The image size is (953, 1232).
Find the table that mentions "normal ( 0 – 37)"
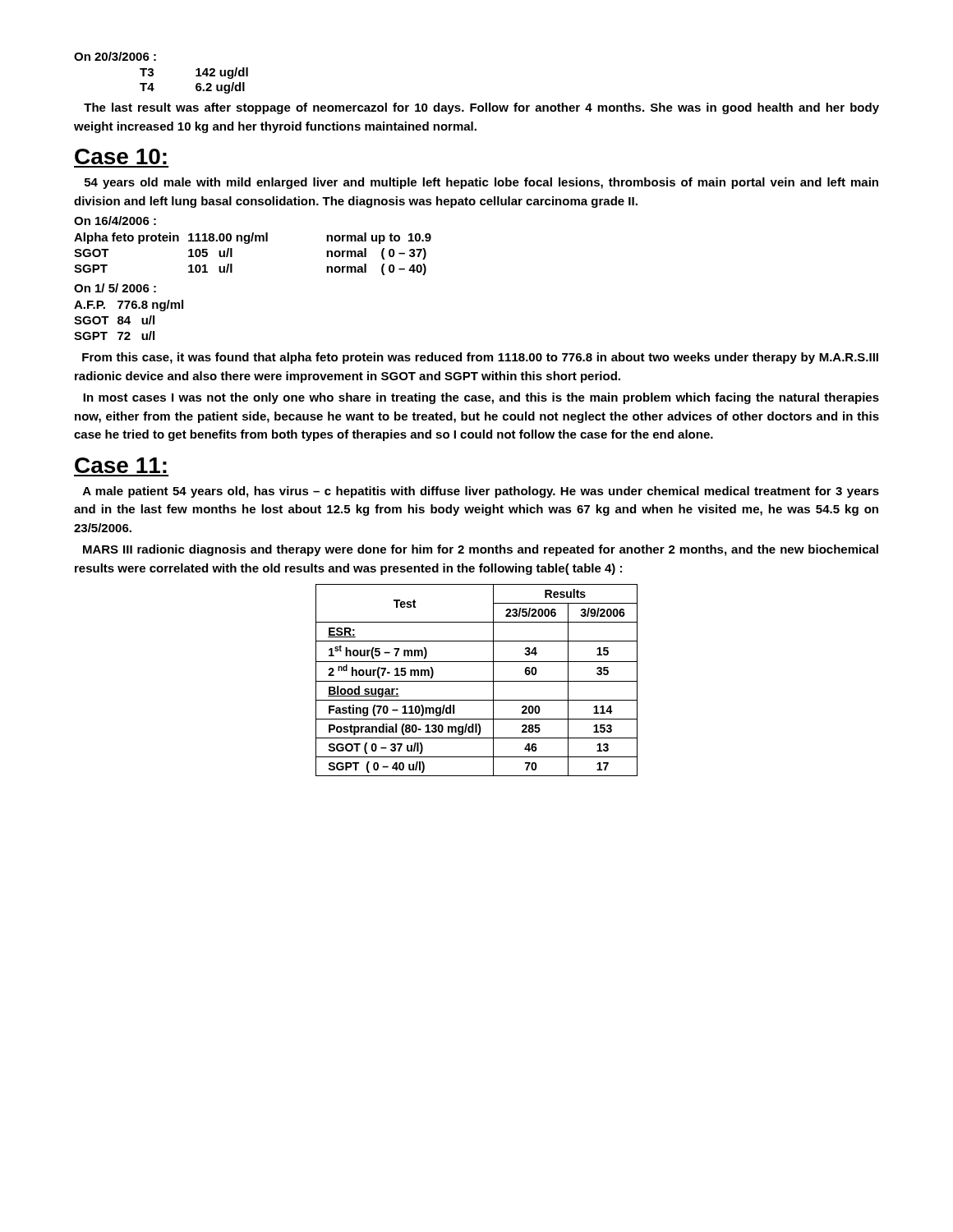tap(476, 253)
